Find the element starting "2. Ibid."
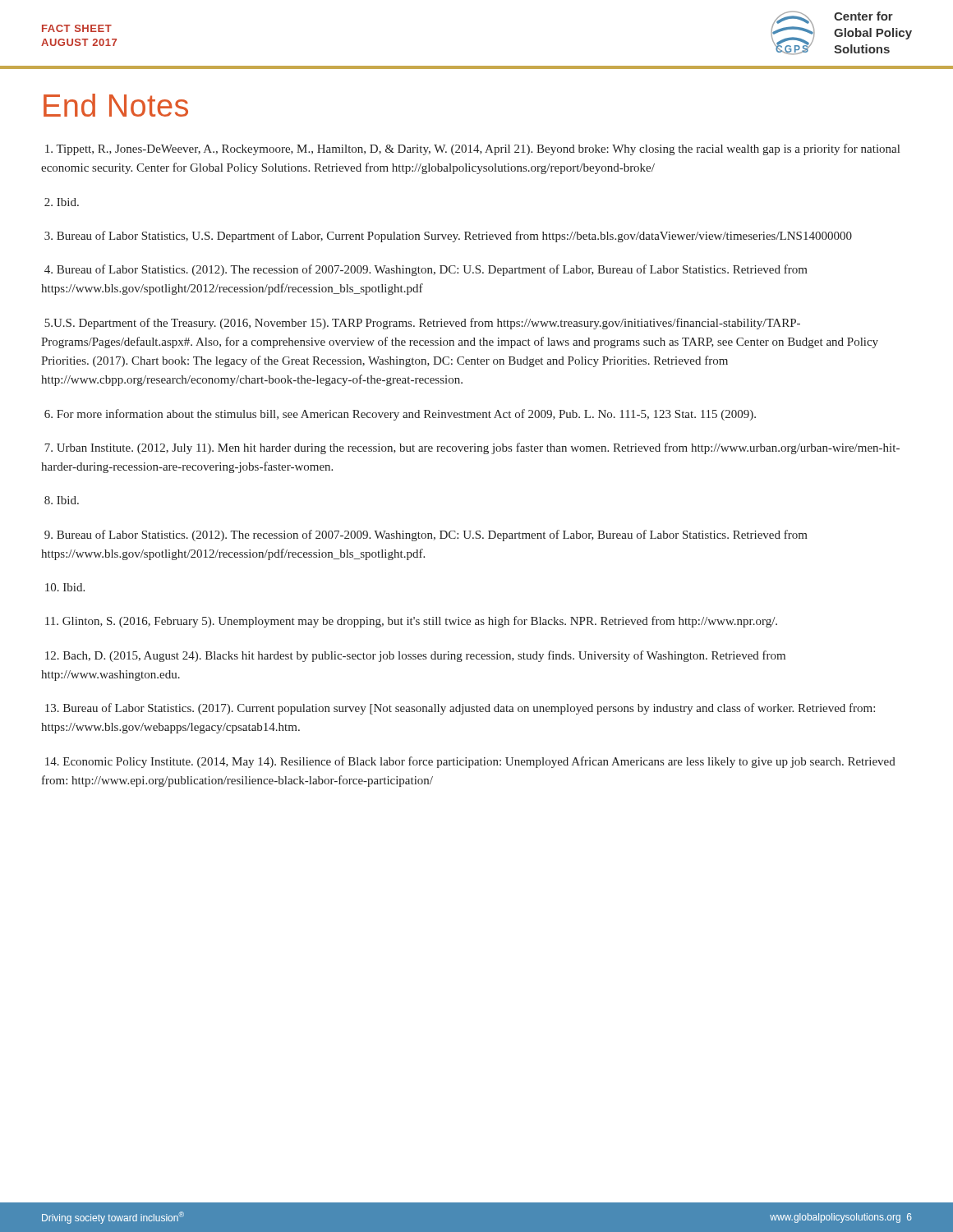The height and width of the screenshot is (1232, 953). [60, 202]
